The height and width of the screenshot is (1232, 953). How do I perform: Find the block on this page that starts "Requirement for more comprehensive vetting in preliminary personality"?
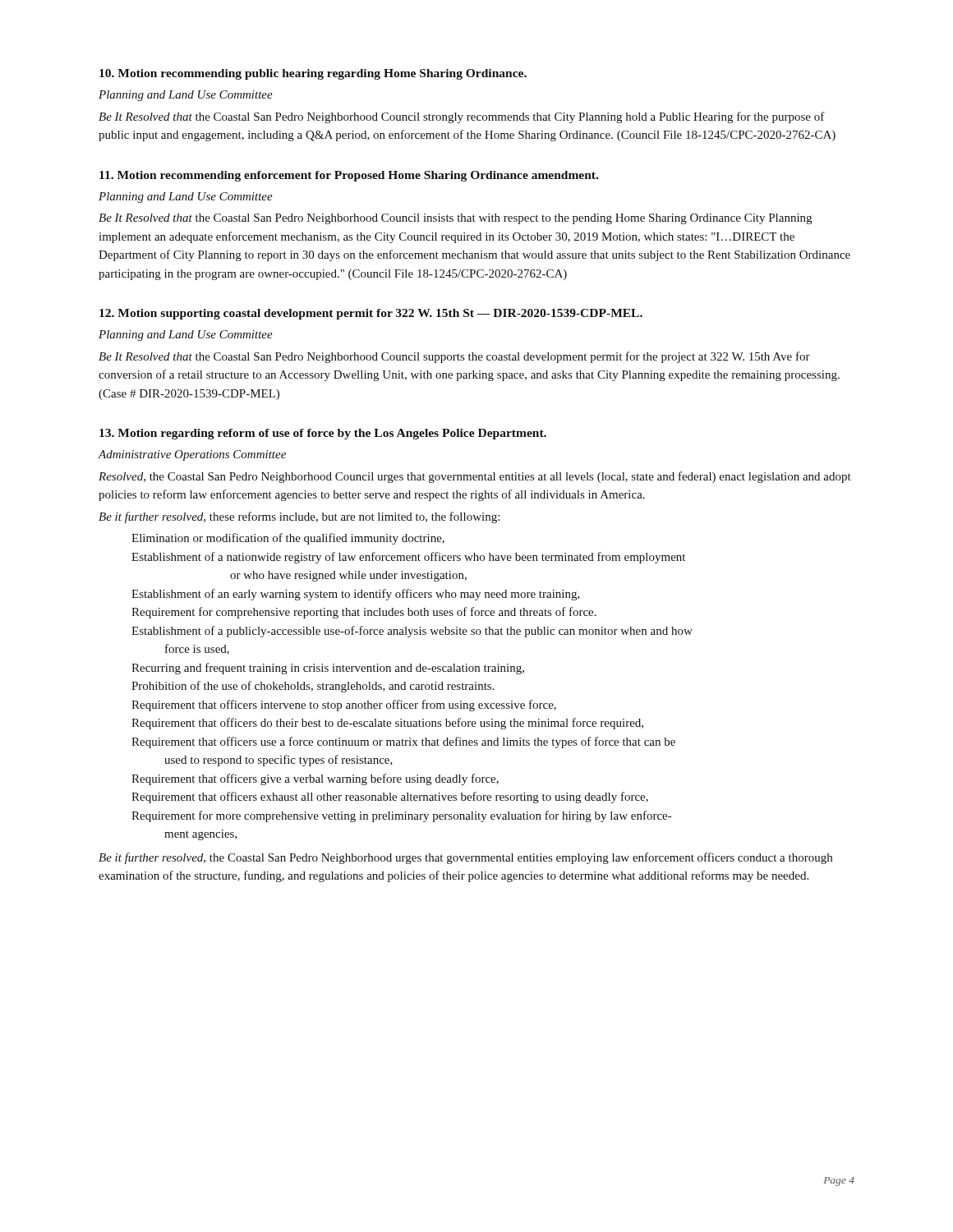[x=402, y=824]
